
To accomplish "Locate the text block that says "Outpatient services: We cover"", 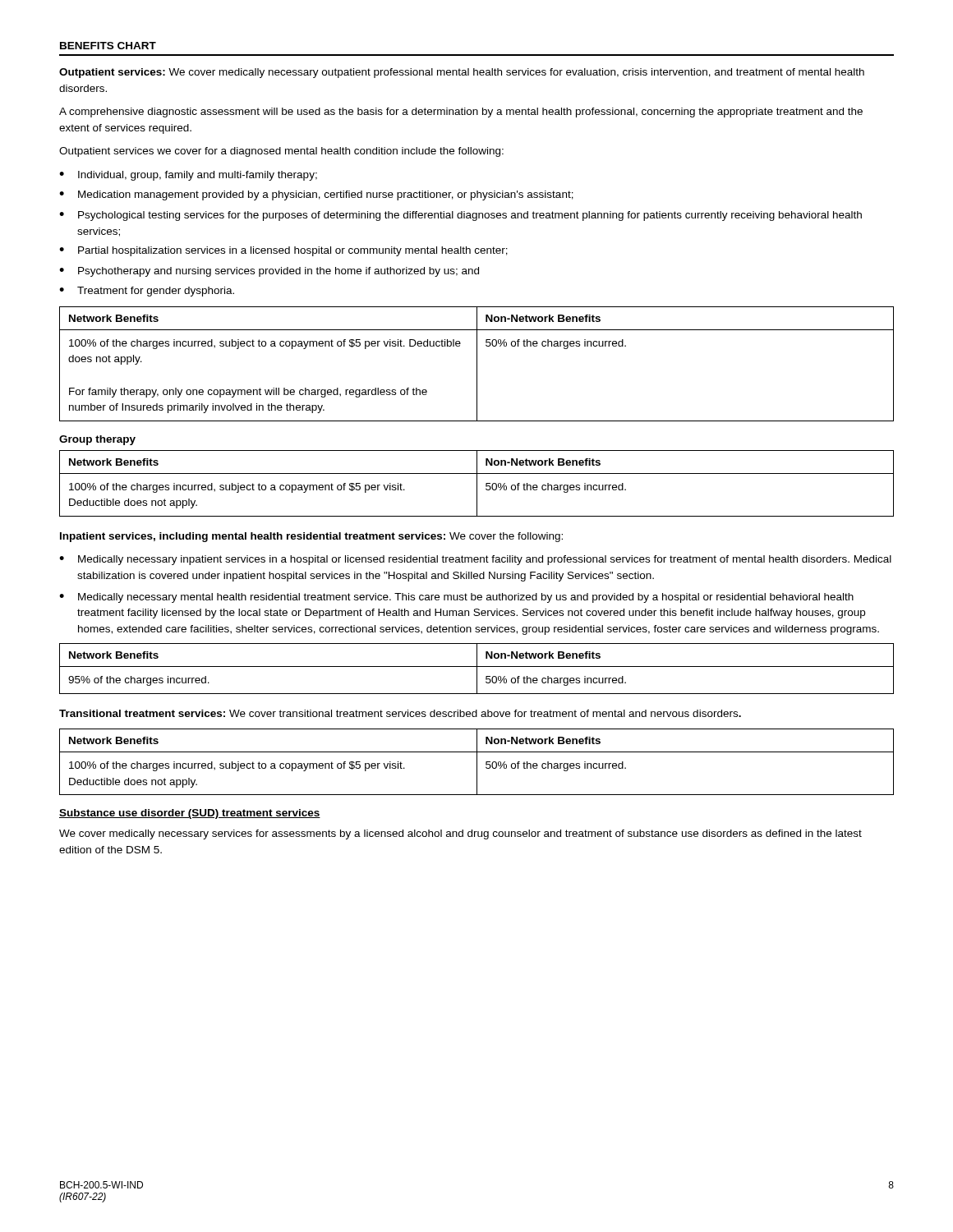I will pyautogui.click(x=462, y=80).
